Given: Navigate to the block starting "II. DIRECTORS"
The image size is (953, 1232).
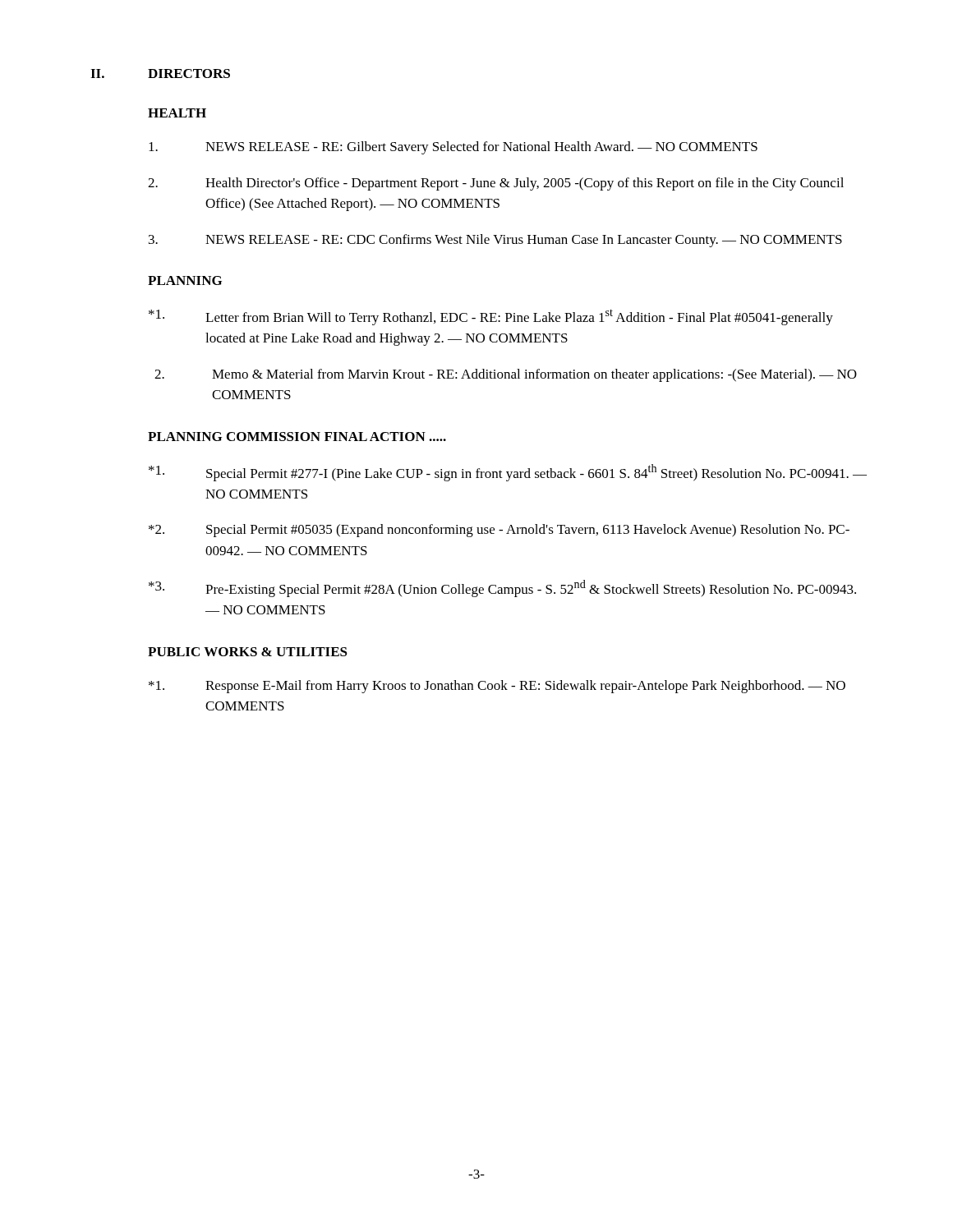Looking at the screenshot, I should tap(161, 74).
